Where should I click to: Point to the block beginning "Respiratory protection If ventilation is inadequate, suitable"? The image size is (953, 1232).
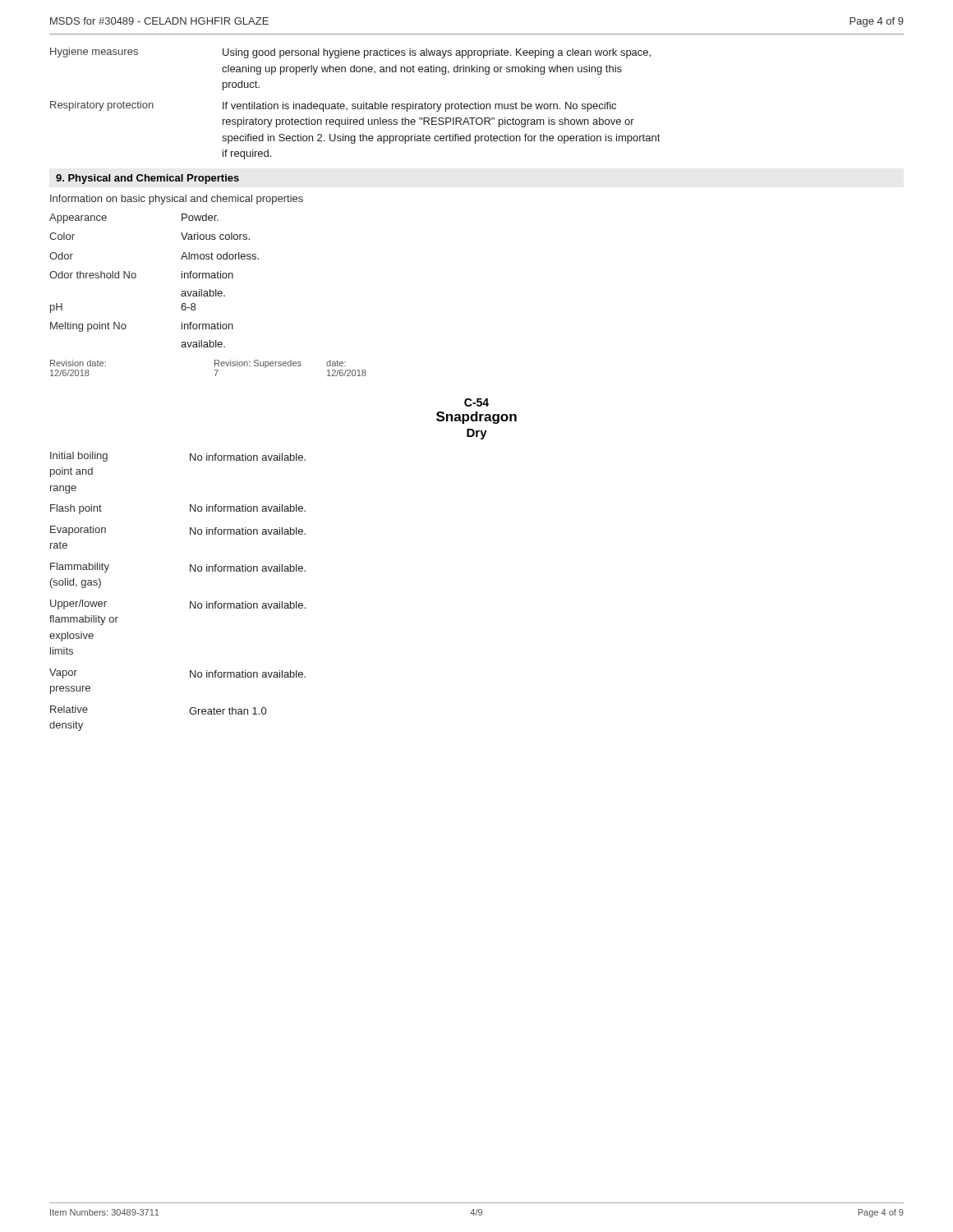click(476, 129)
